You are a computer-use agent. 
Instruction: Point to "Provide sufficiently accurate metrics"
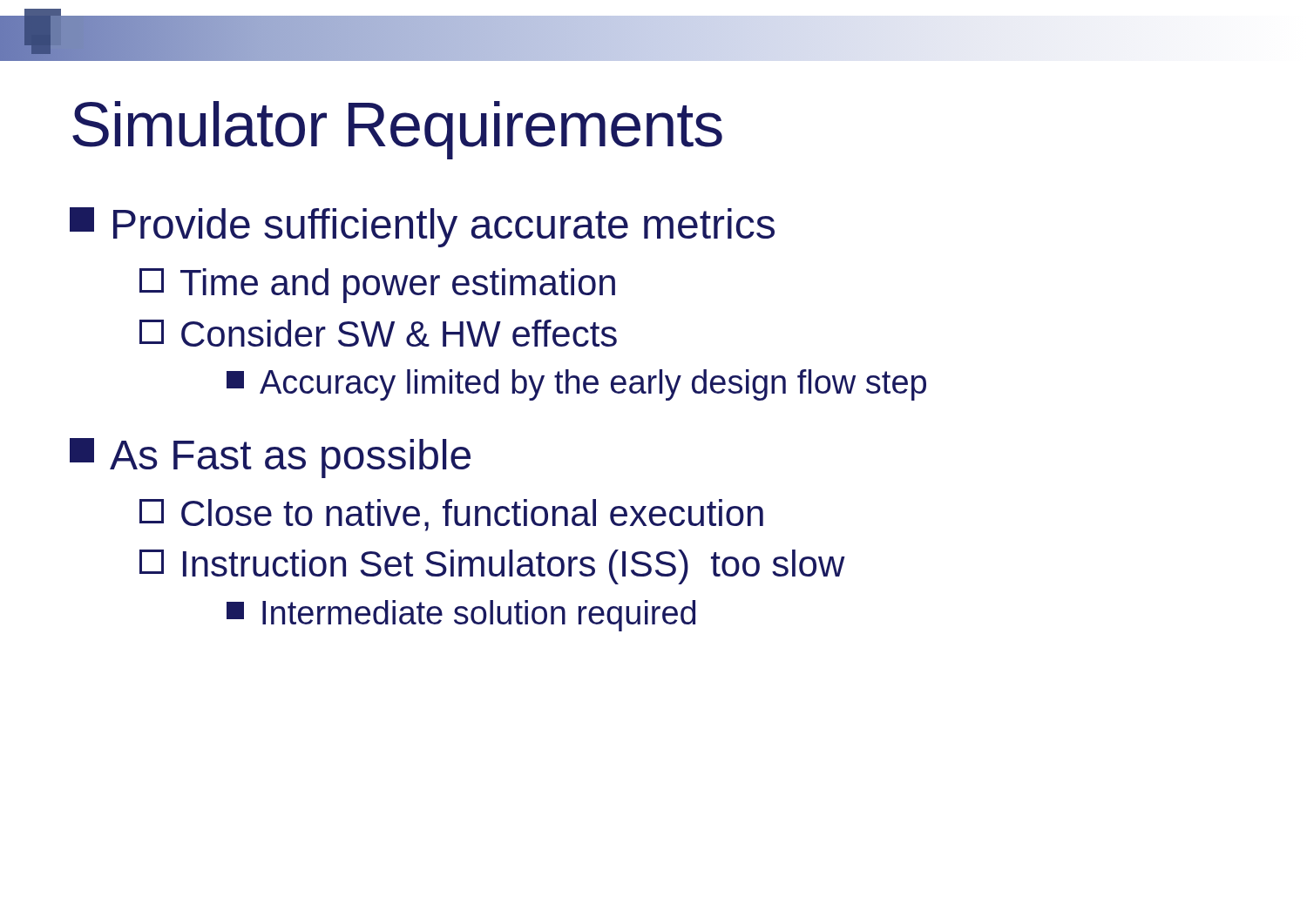click(423, 225)
